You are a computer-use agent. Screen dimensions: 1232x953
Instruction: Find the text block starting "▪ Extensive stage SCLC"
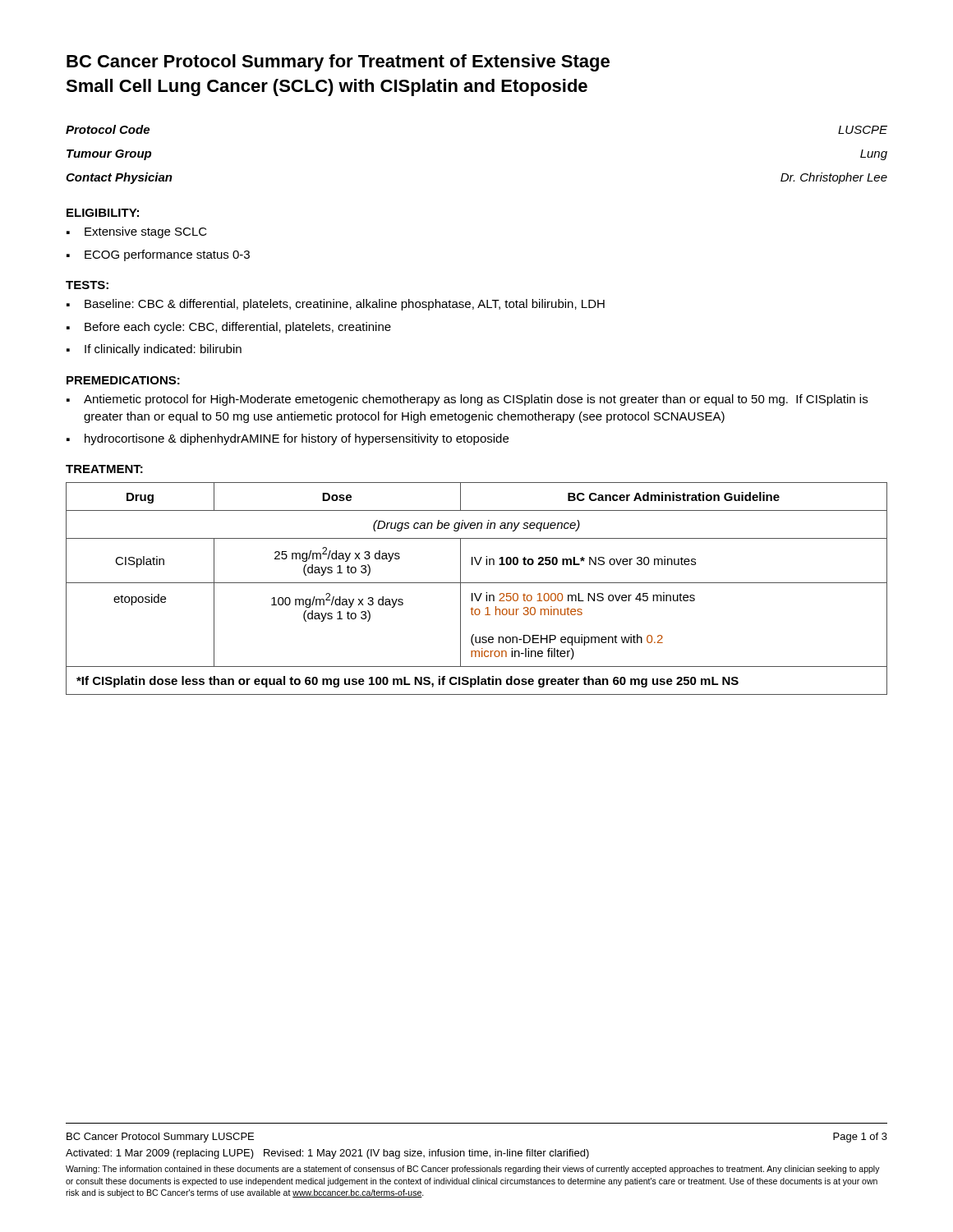pyautogui.click(x=136, y=233)
